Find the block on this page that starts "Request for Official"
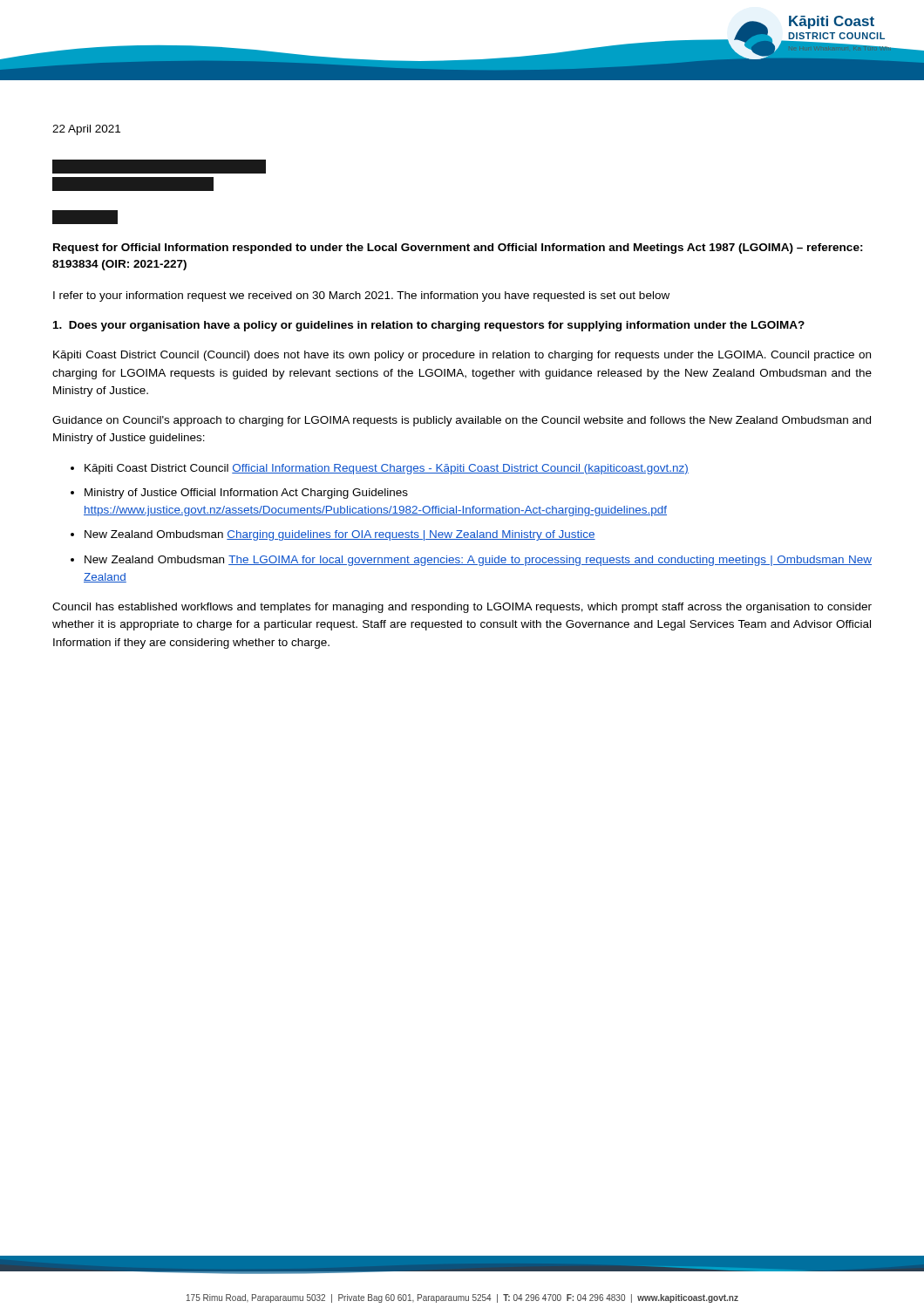This screenshot has width=924, height=1308. coord(458,255)
